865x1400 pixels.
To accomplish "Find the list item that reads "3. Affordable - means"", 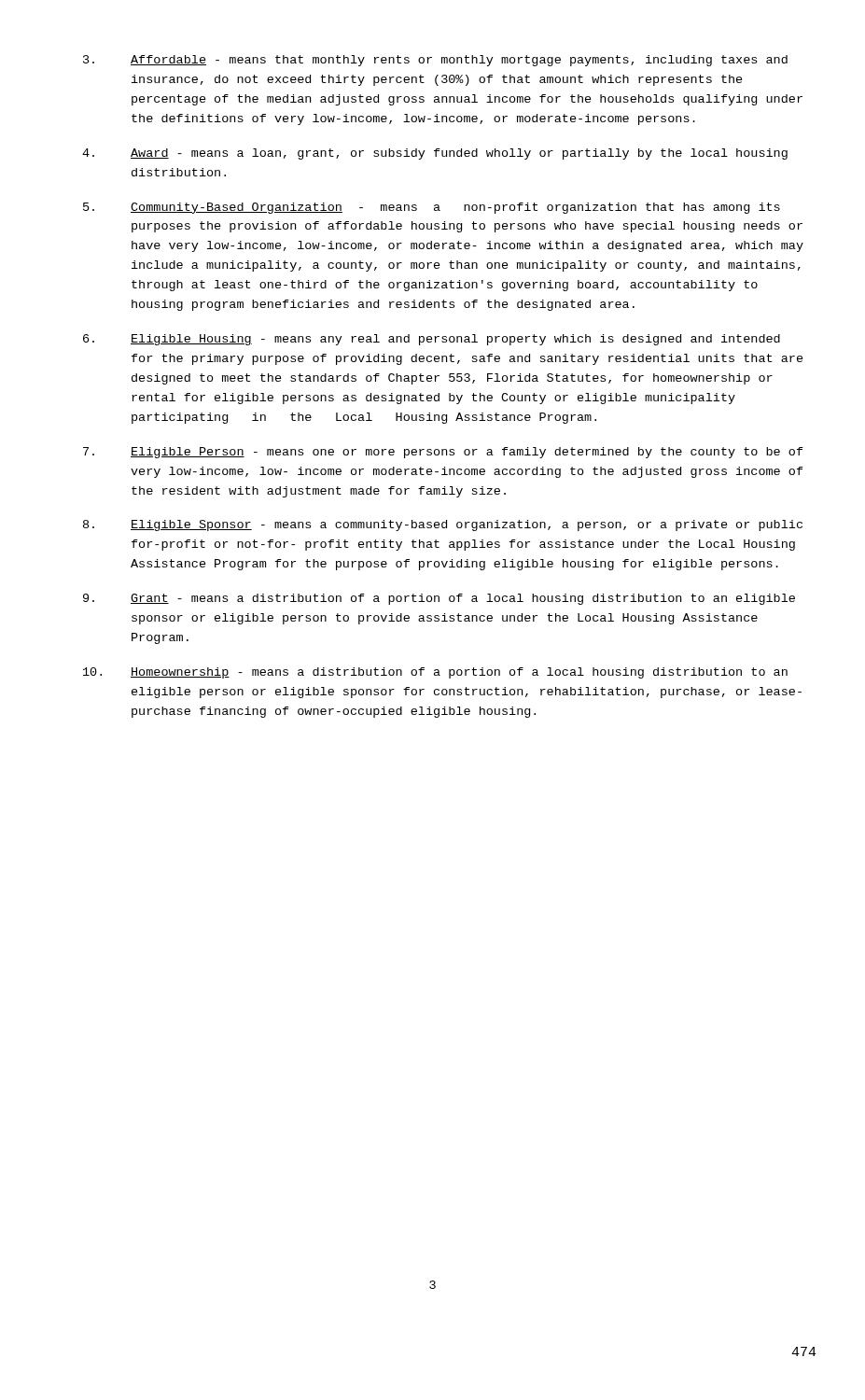I will tap(443, 90).
